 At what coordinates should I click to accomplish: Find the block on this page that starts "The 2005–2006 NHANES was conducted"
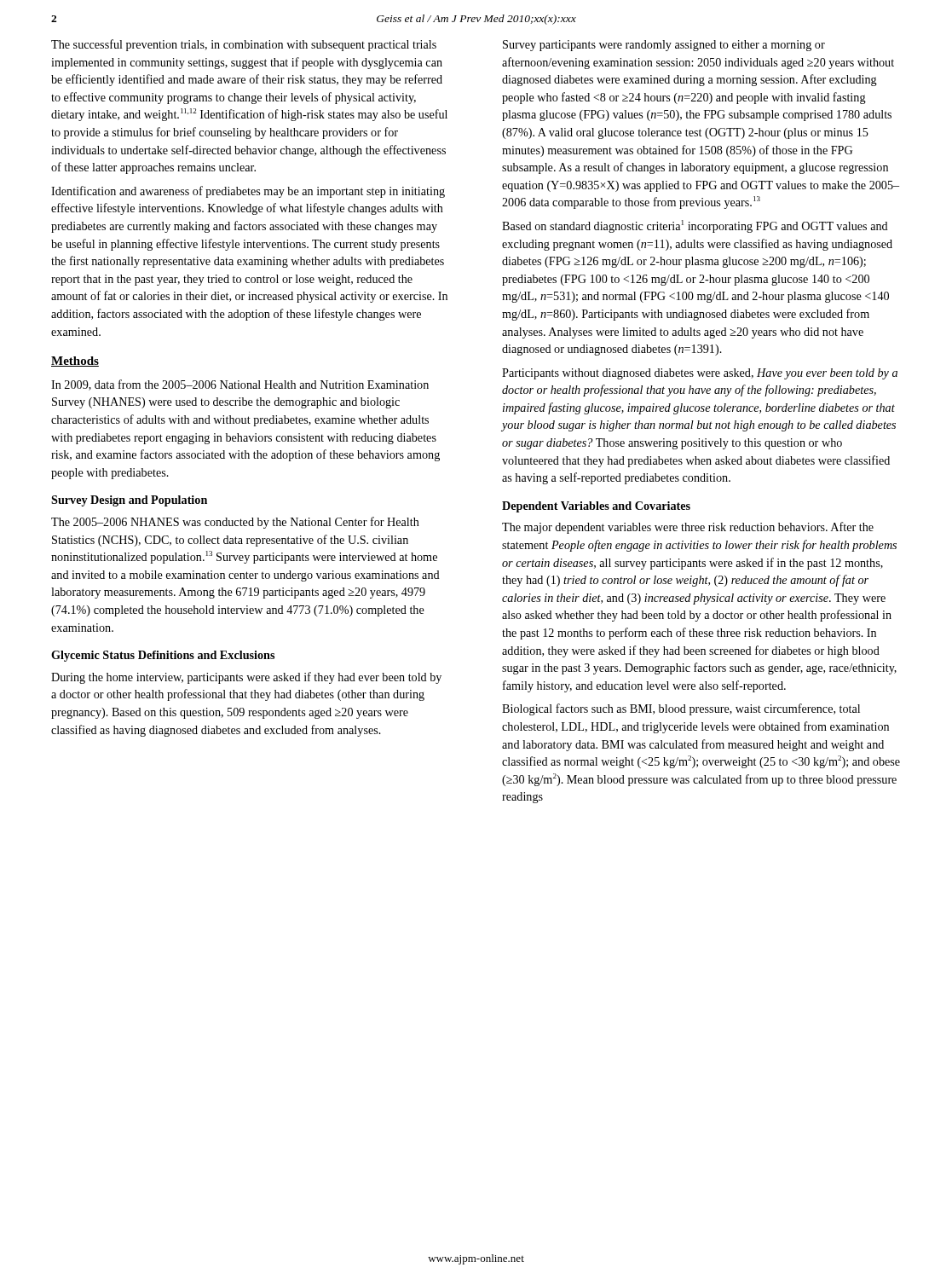point(251,575)
